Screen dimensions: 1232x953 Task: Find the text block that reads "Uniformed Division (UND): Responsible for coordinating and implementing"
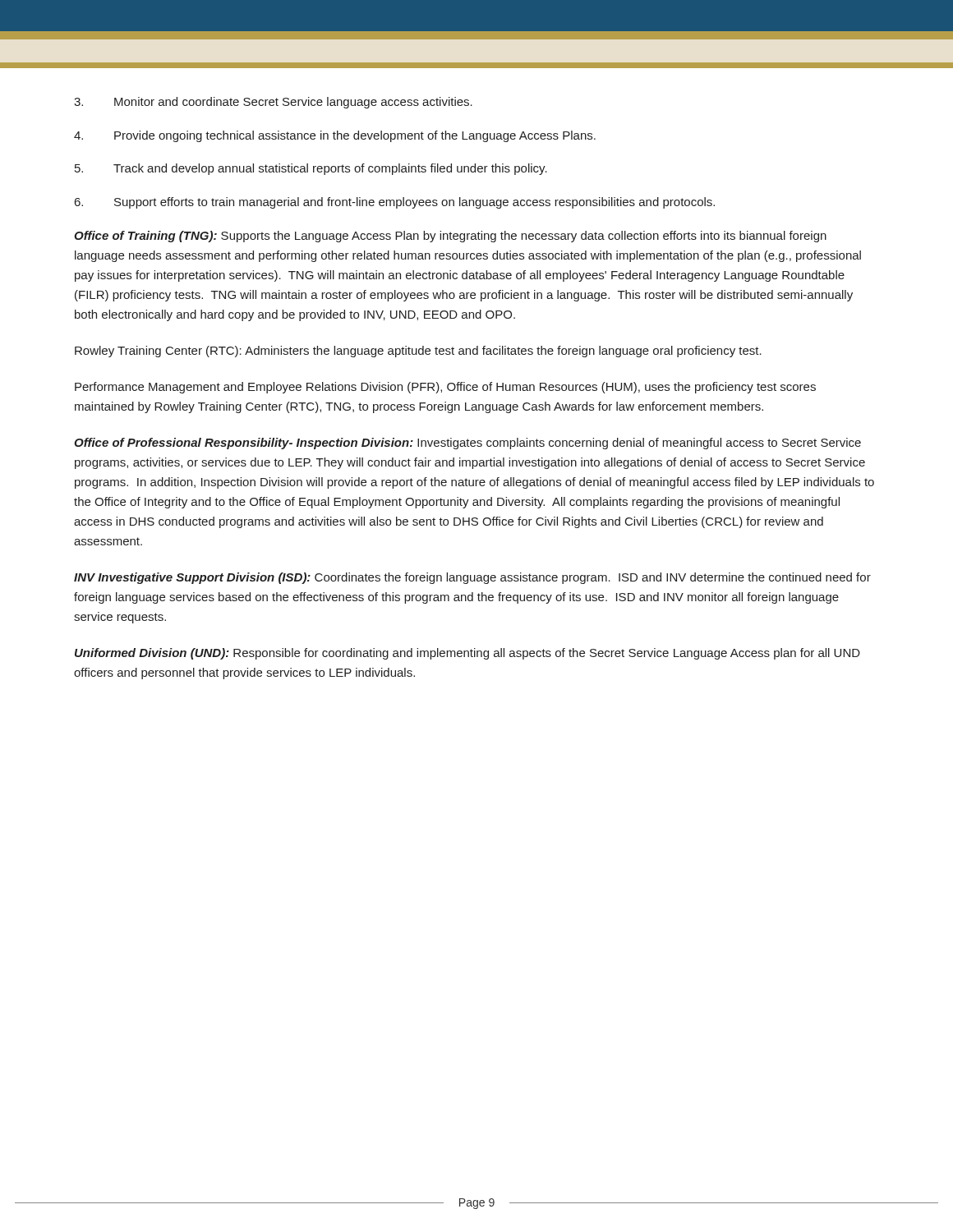coord(467,662)
